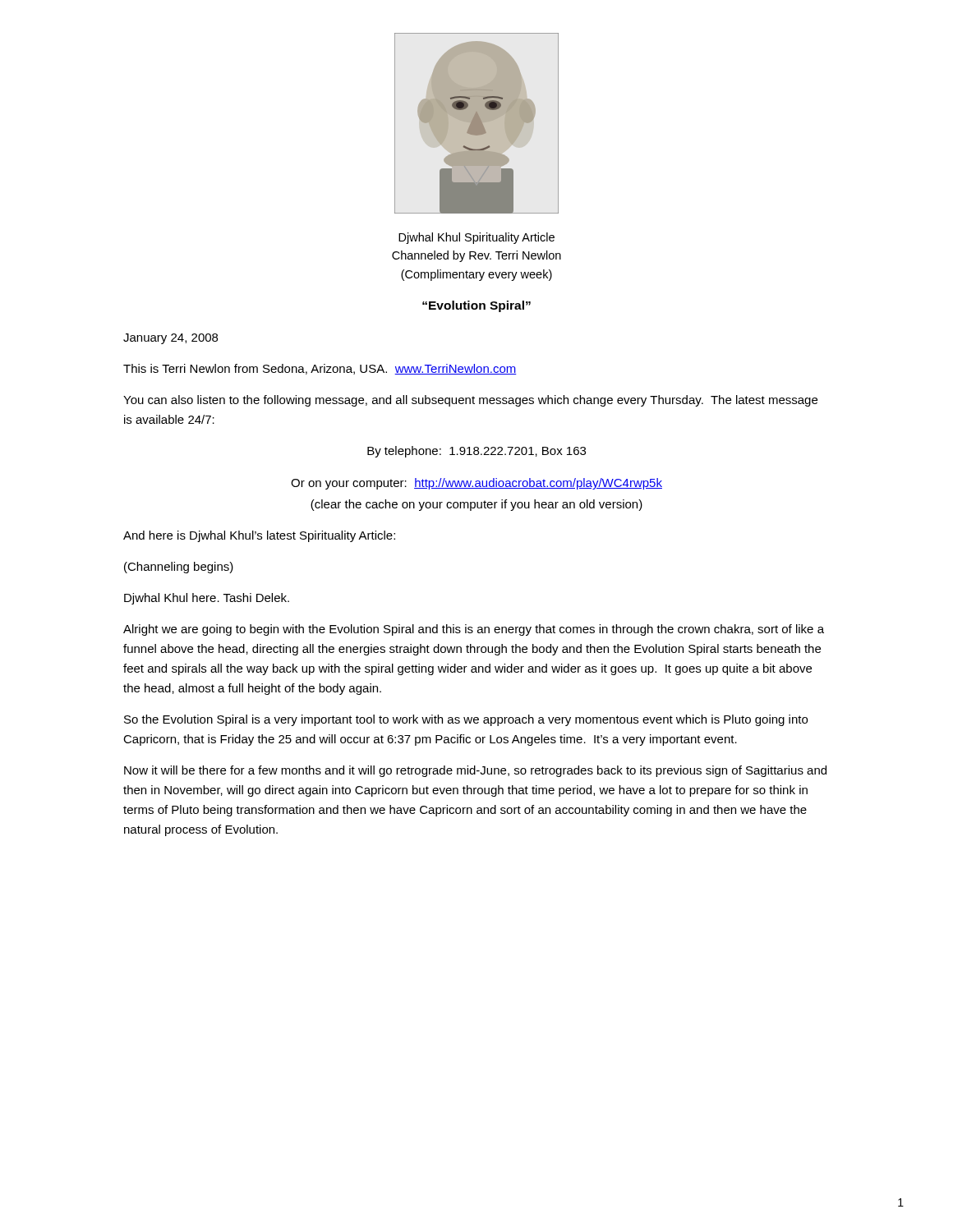Click the passage that begins "Now it will be there for"
Image resolution: width=953 pixels, height=1232 pixels.
coord(475,800)
